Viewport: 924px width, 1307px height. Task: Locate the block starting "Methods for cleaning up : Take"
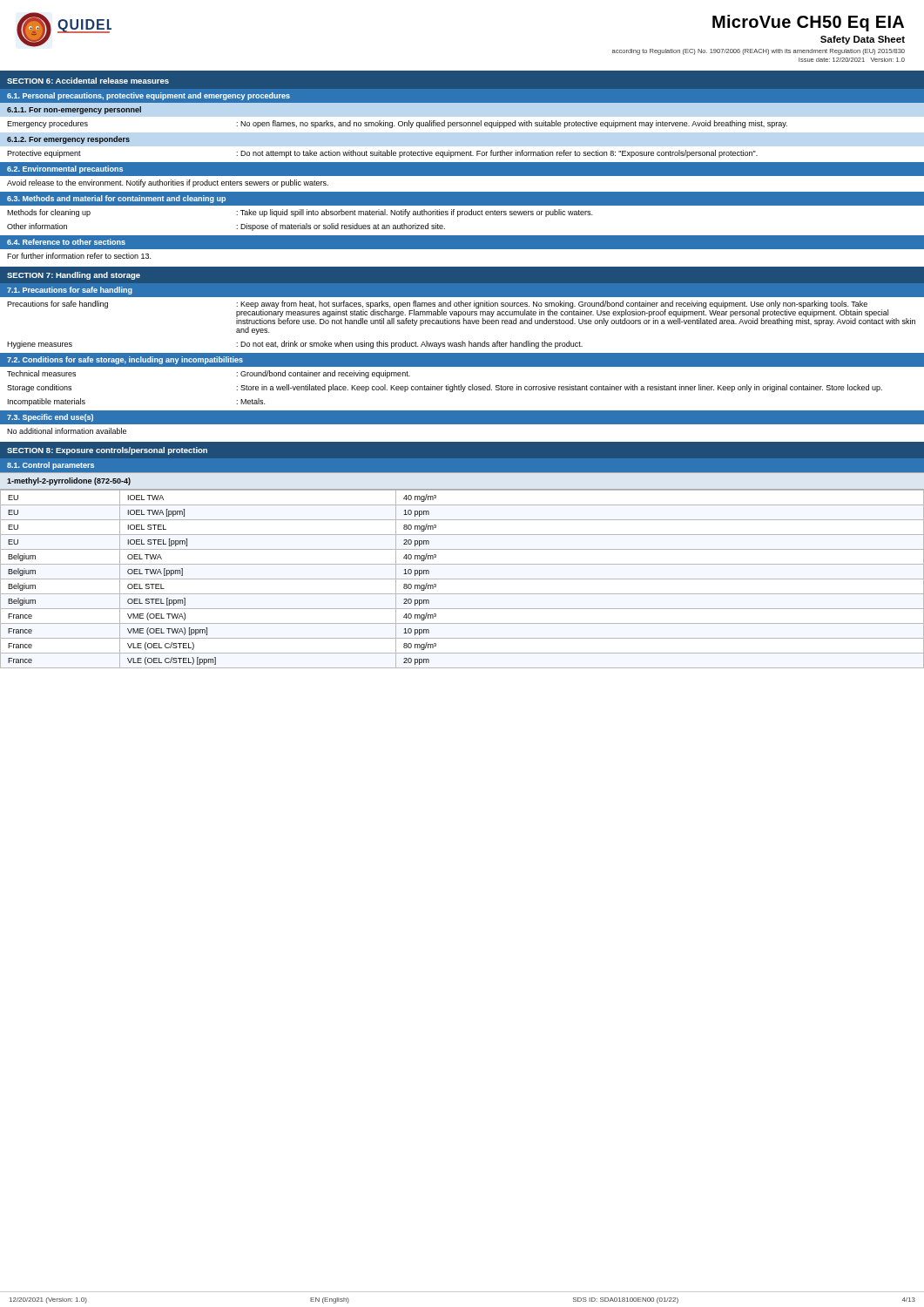(462, 213)
